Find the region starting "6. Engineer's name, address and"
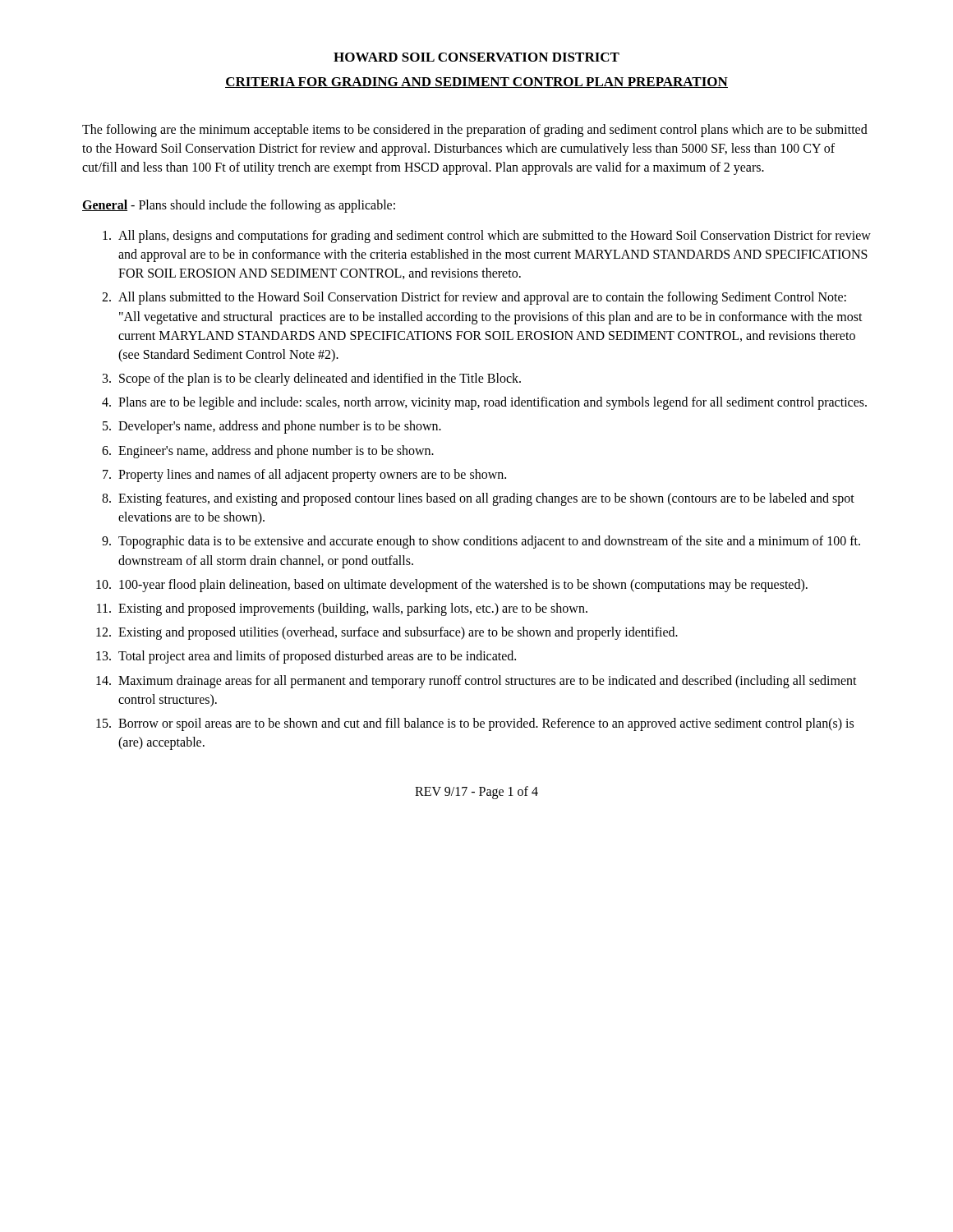This screenshot has height=1232, width=953. [268, 452]
